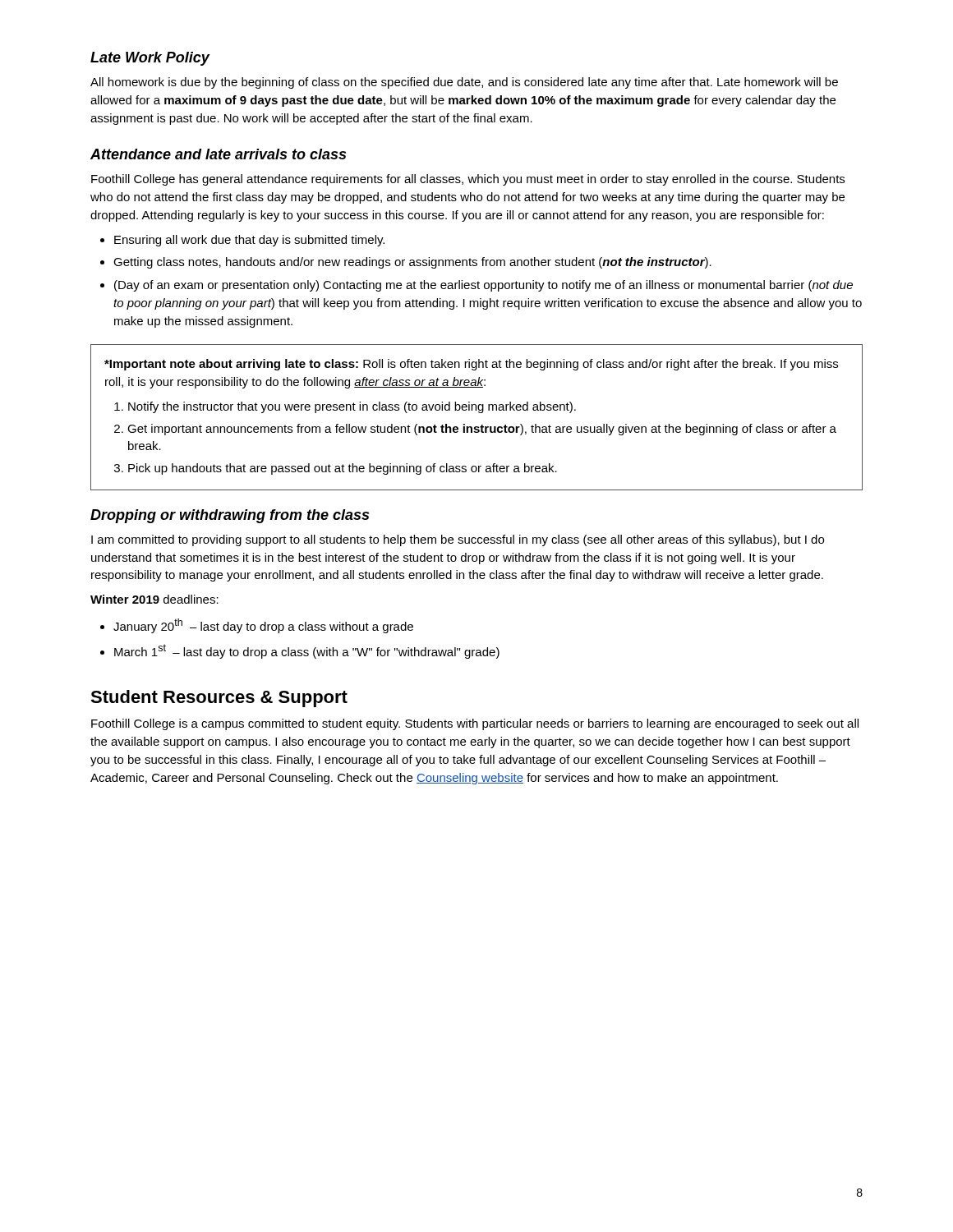Where is the passage that starts "March 1st – last day to drop"?
Viewport: 953px width, 1232px height.
[x=476, y=650]
